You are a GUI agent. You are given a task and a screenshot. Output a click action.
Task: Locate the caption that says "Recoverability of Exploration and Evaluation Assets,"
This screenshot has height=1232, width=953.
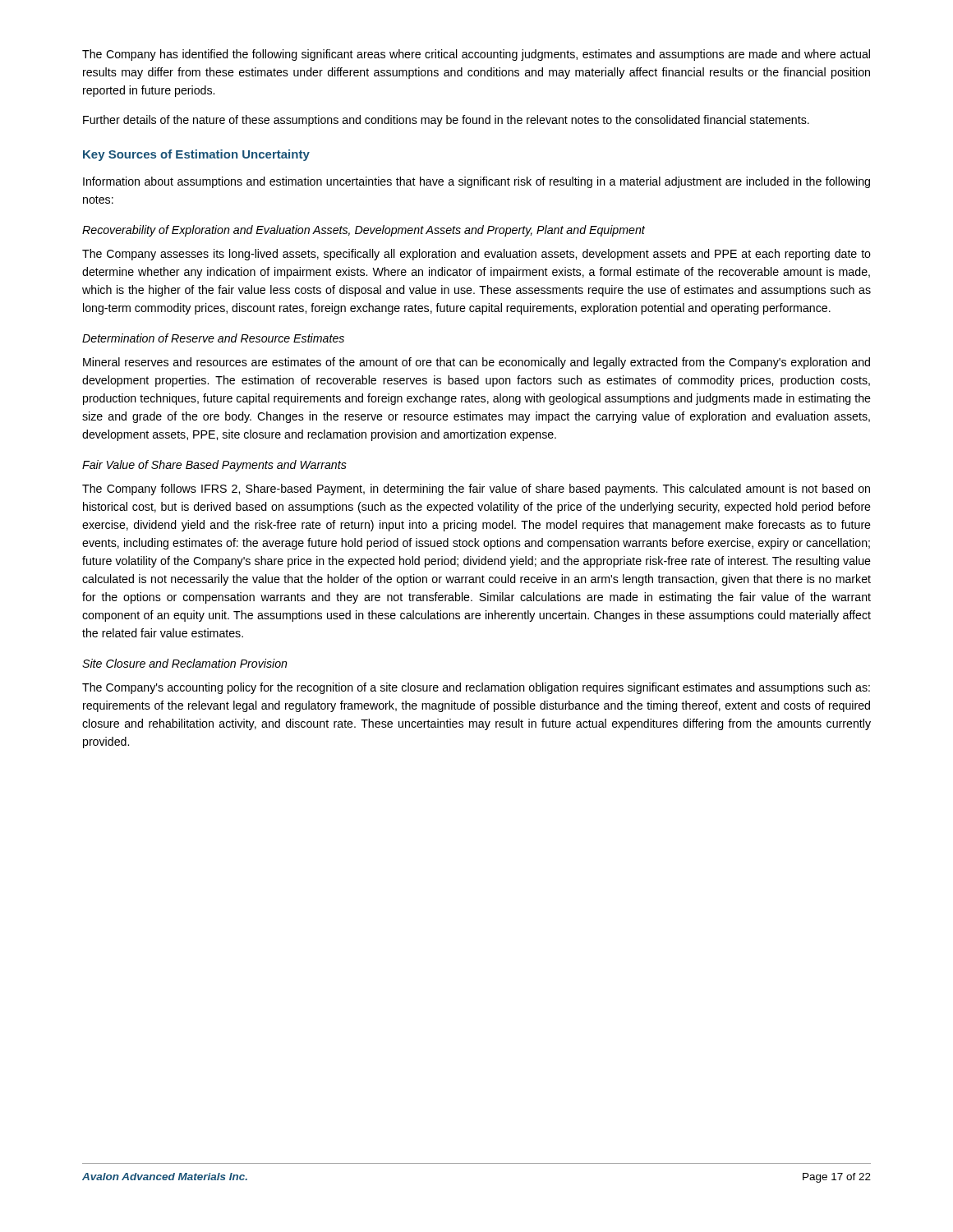363,230
